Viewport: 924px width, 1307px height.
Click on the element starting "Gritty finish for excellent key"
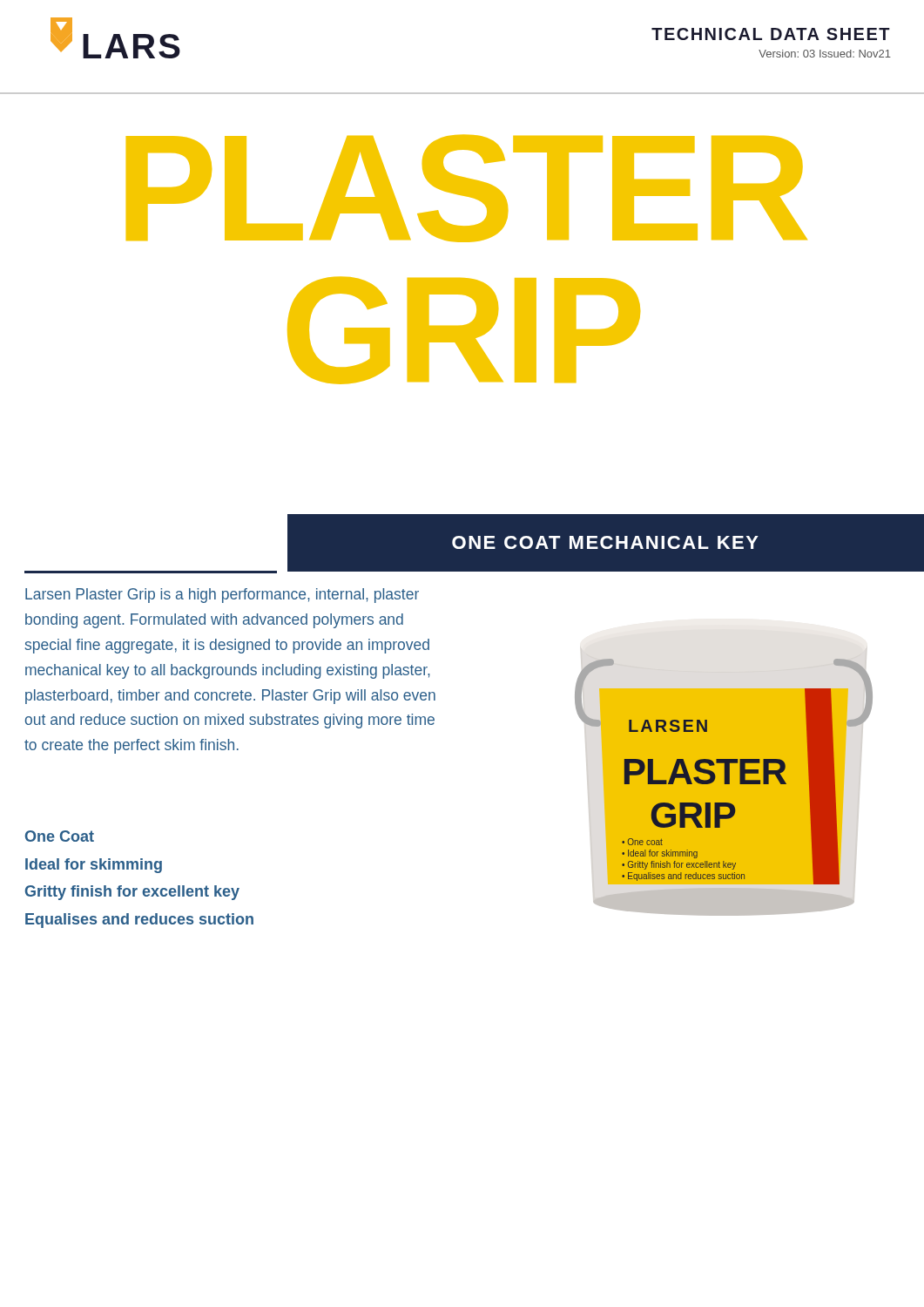pos(132,891)
